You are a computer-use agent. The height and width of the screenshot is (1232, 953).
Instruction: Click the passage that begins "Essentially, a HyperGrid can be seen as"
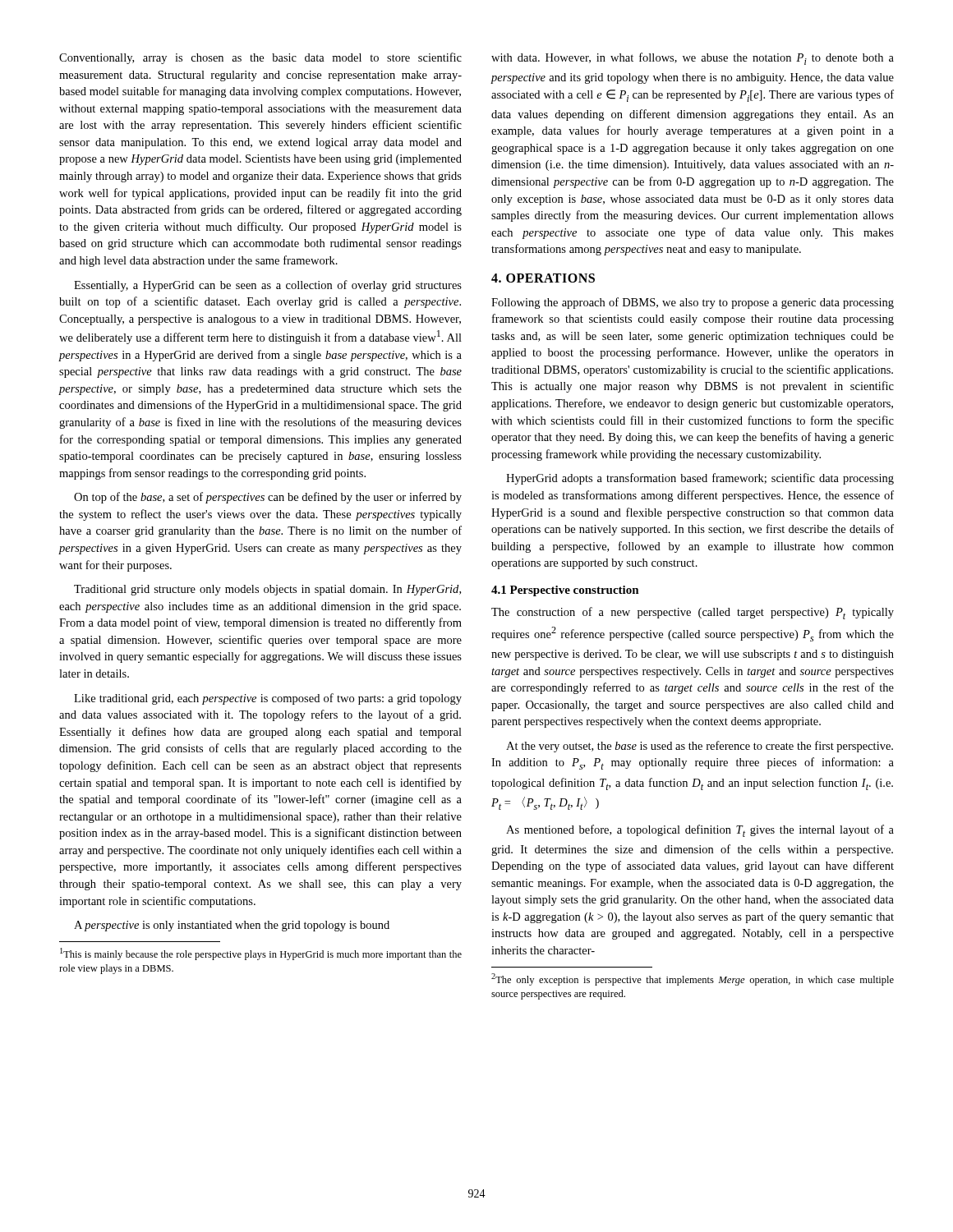(260, 379)
